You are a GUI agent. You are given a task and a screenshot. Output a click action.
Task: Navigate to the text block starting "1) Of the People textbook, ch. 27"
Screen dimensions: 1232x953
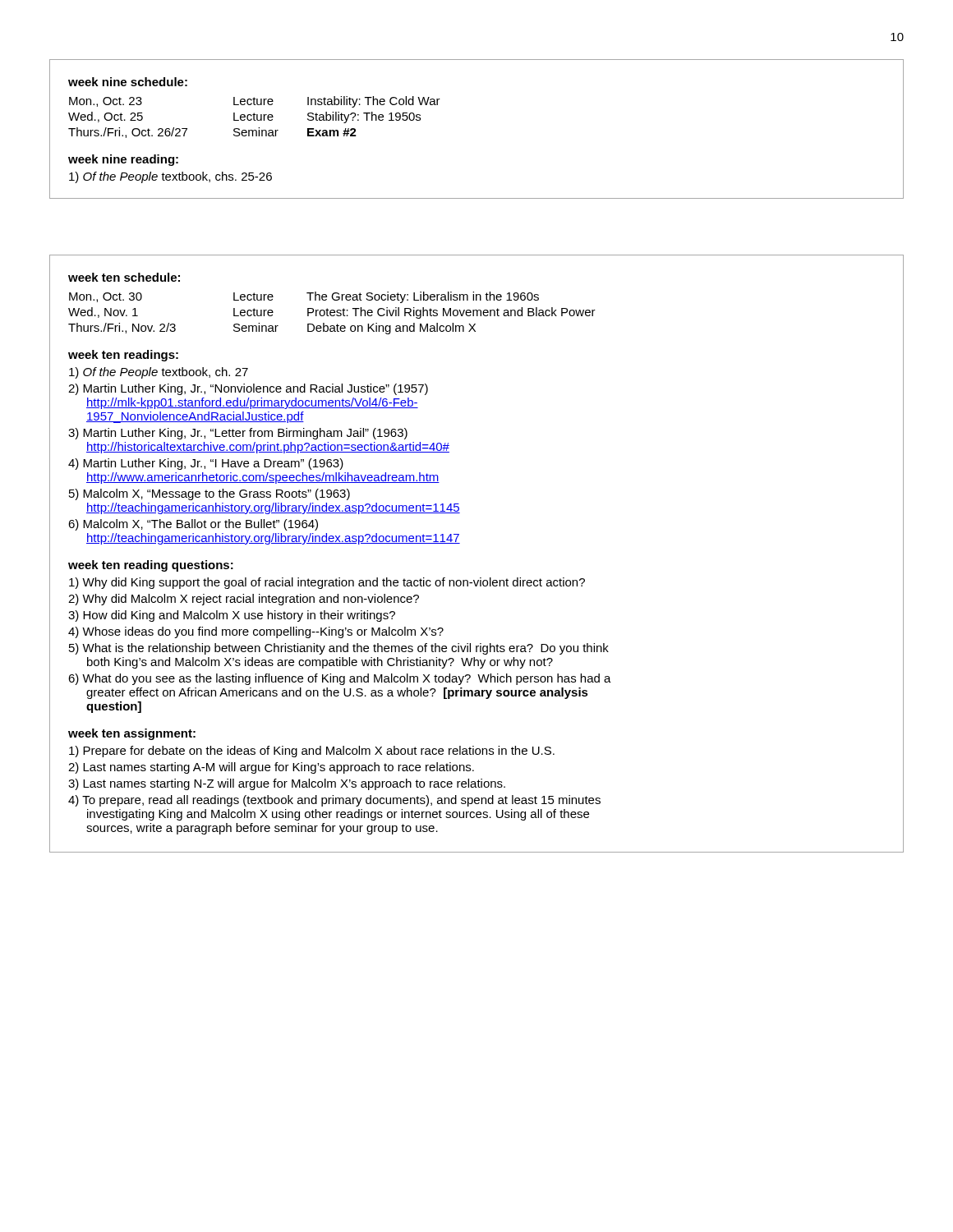pyautogui.click(x=158, y=372)
